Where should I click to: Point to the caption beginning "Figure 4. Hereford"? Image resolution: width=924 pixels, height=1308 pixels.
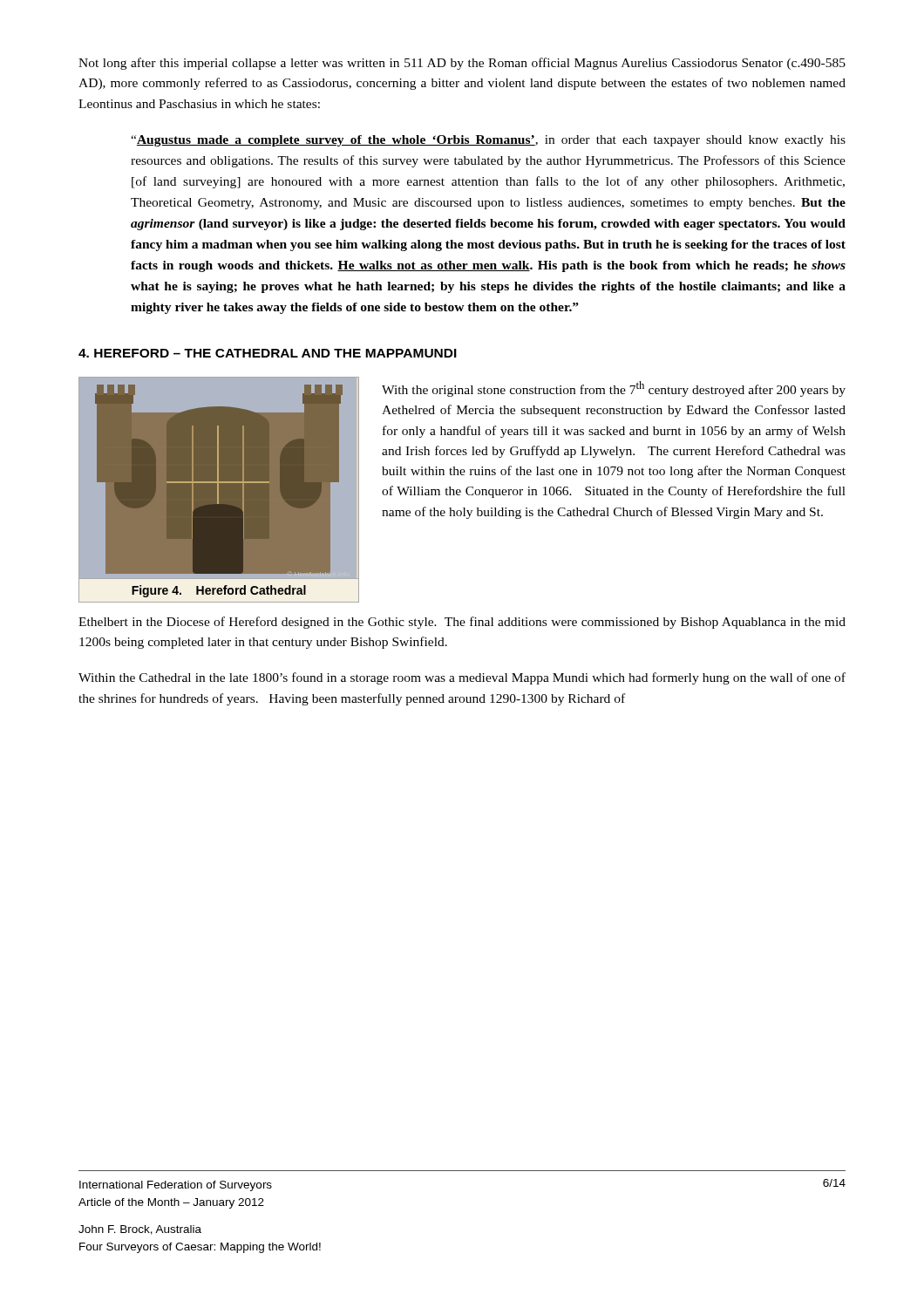[219, 590]
